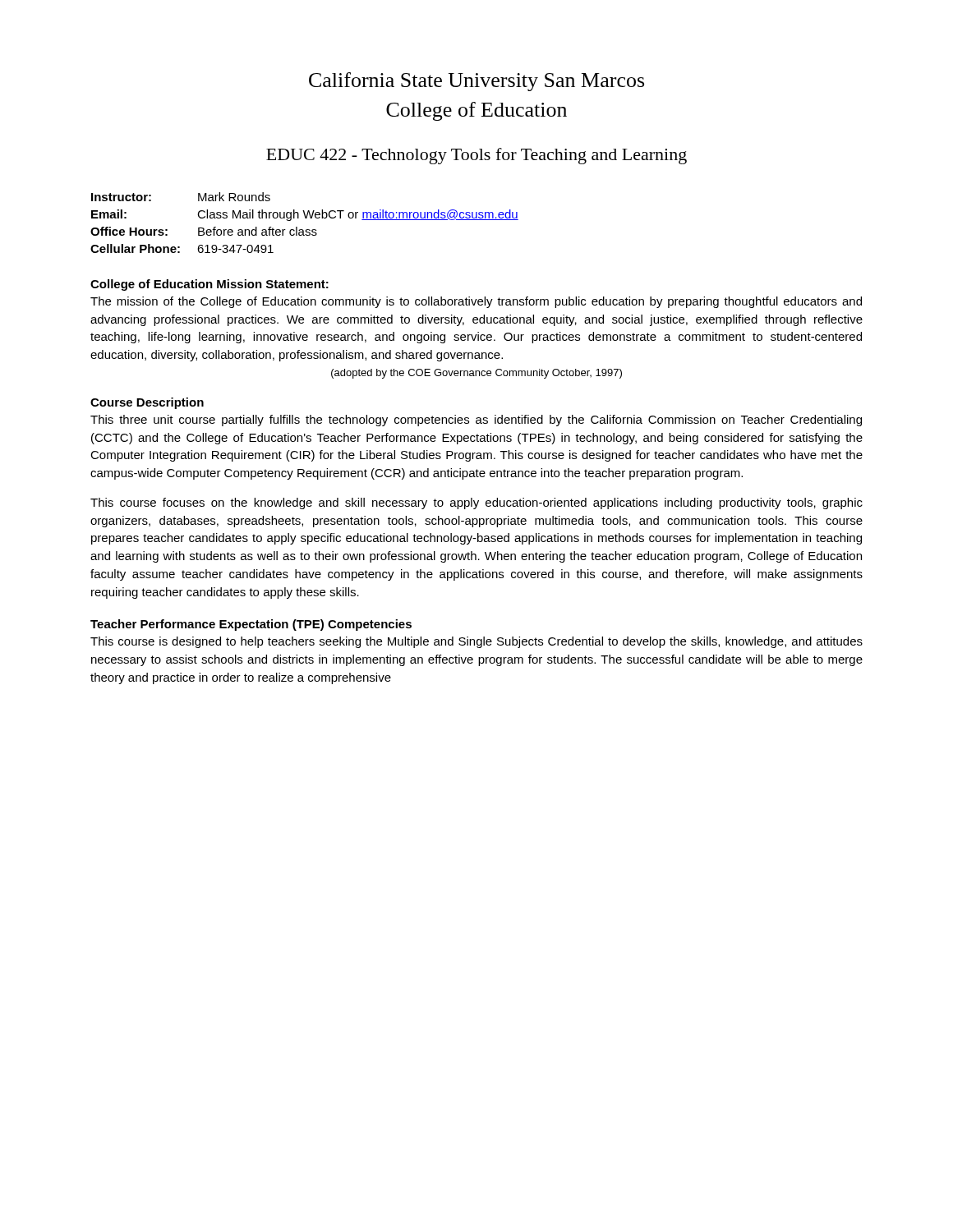Viewport: 953px width, 1232px height.
Task: Select the section header that reads "Teacher Performance Expectation (TPE) Competencies"
Action: (251, 624)
